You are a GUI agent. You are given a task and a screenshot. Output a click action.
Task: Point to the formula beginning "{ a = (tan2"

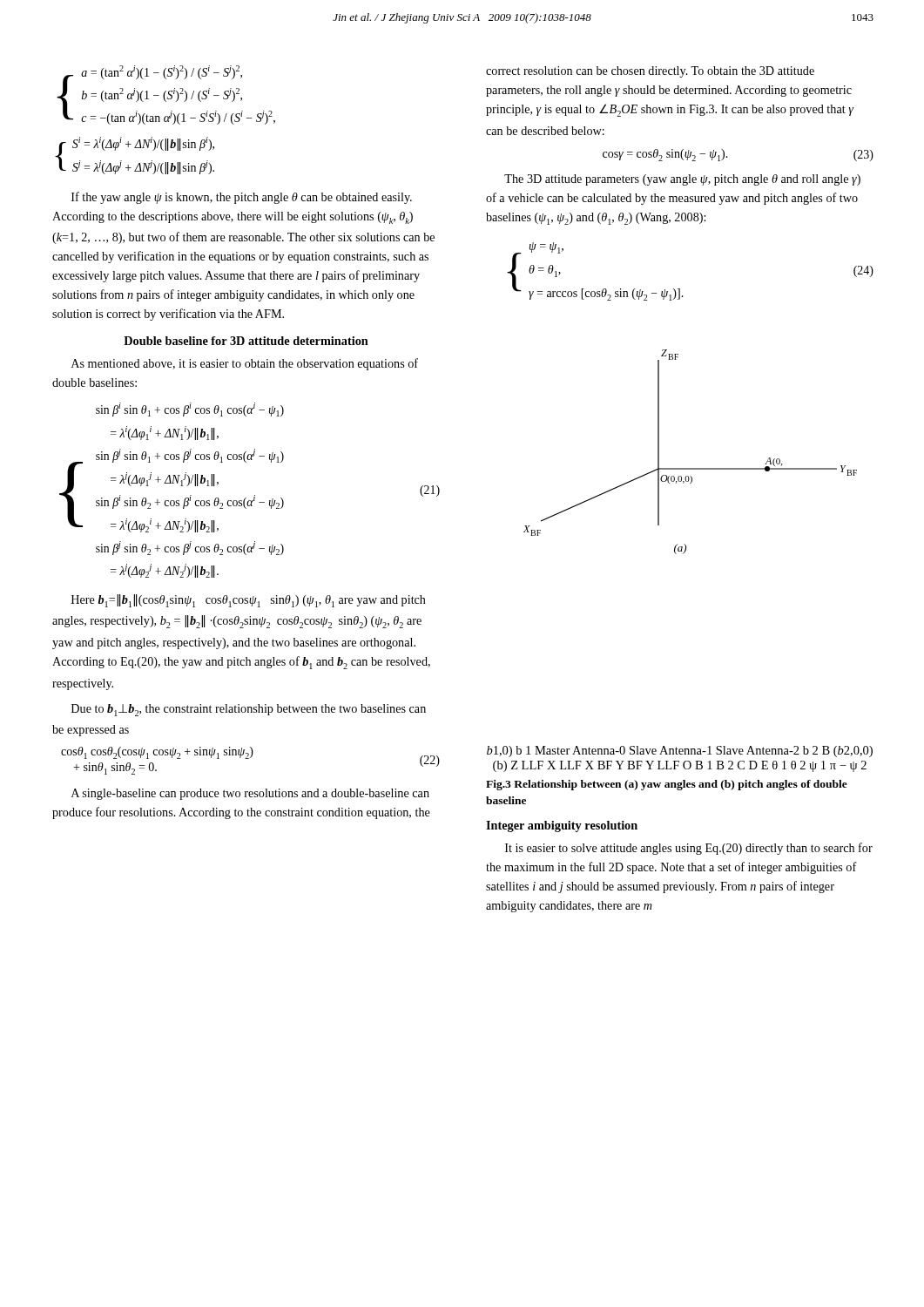[x=246, y=120]
